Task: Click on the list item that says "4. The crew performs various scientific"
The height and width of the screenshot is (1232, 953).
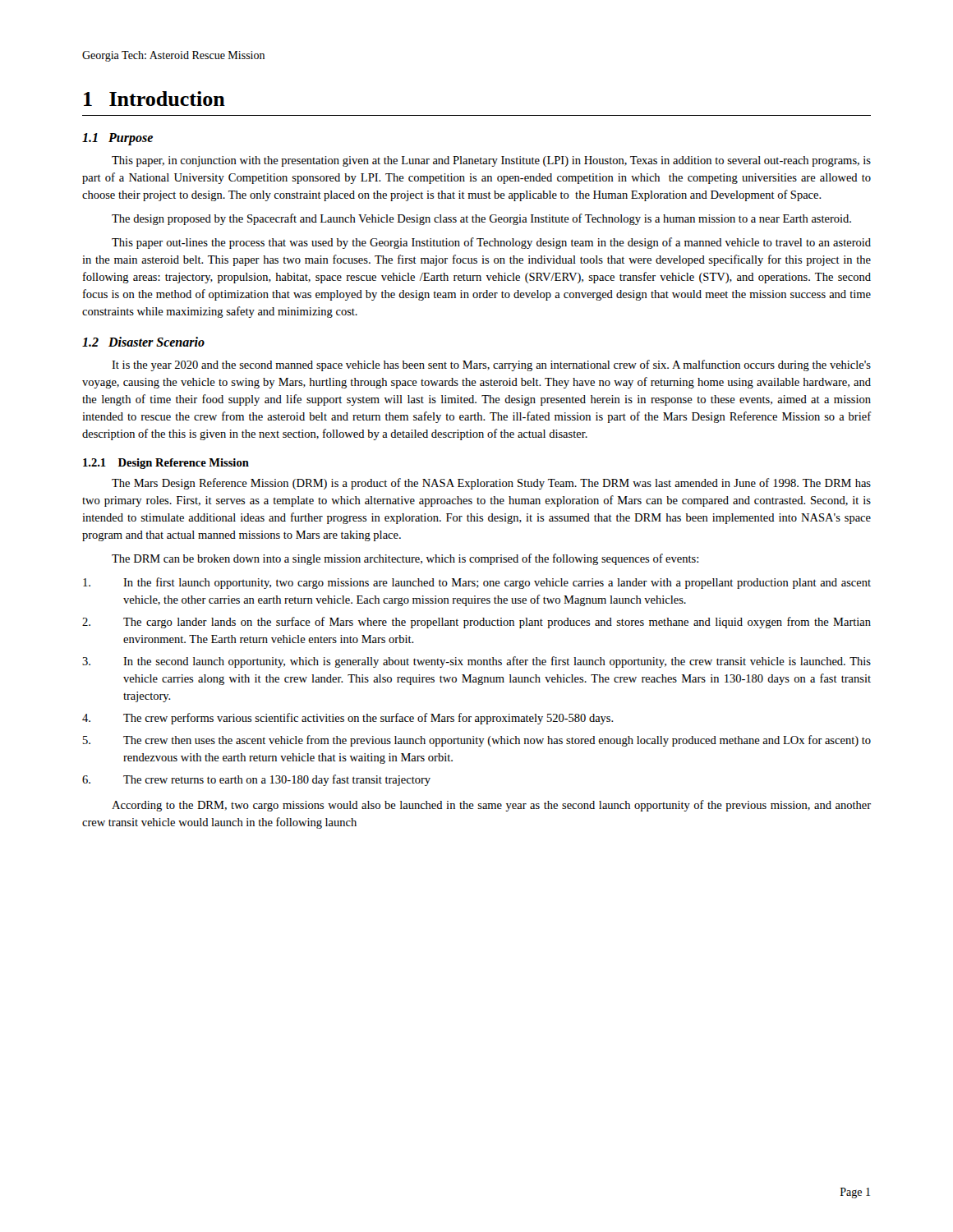Action: (x=476, y=719)
